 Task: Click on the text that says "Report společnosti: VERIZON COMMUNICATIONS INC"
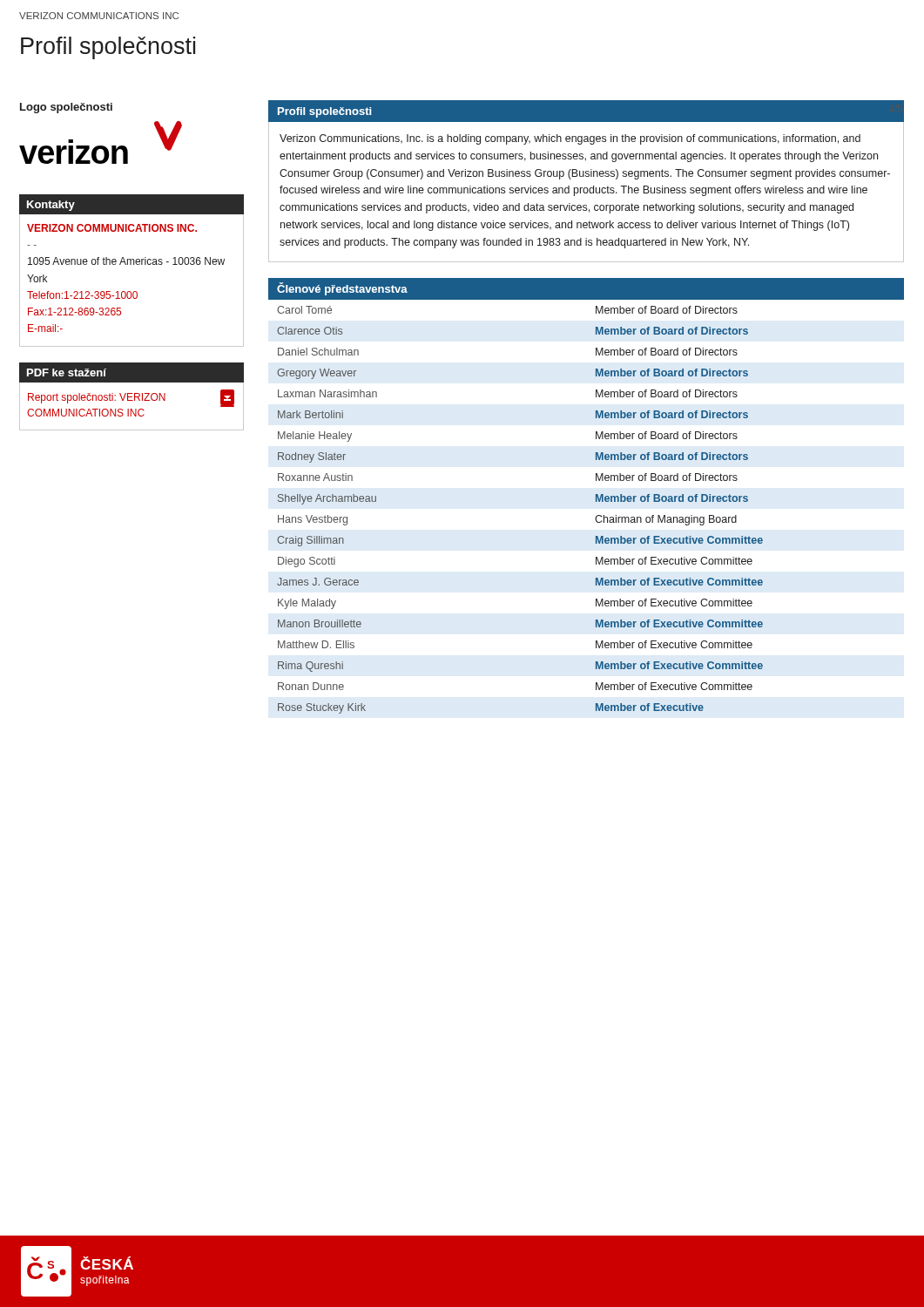click(x=131, y=405)
